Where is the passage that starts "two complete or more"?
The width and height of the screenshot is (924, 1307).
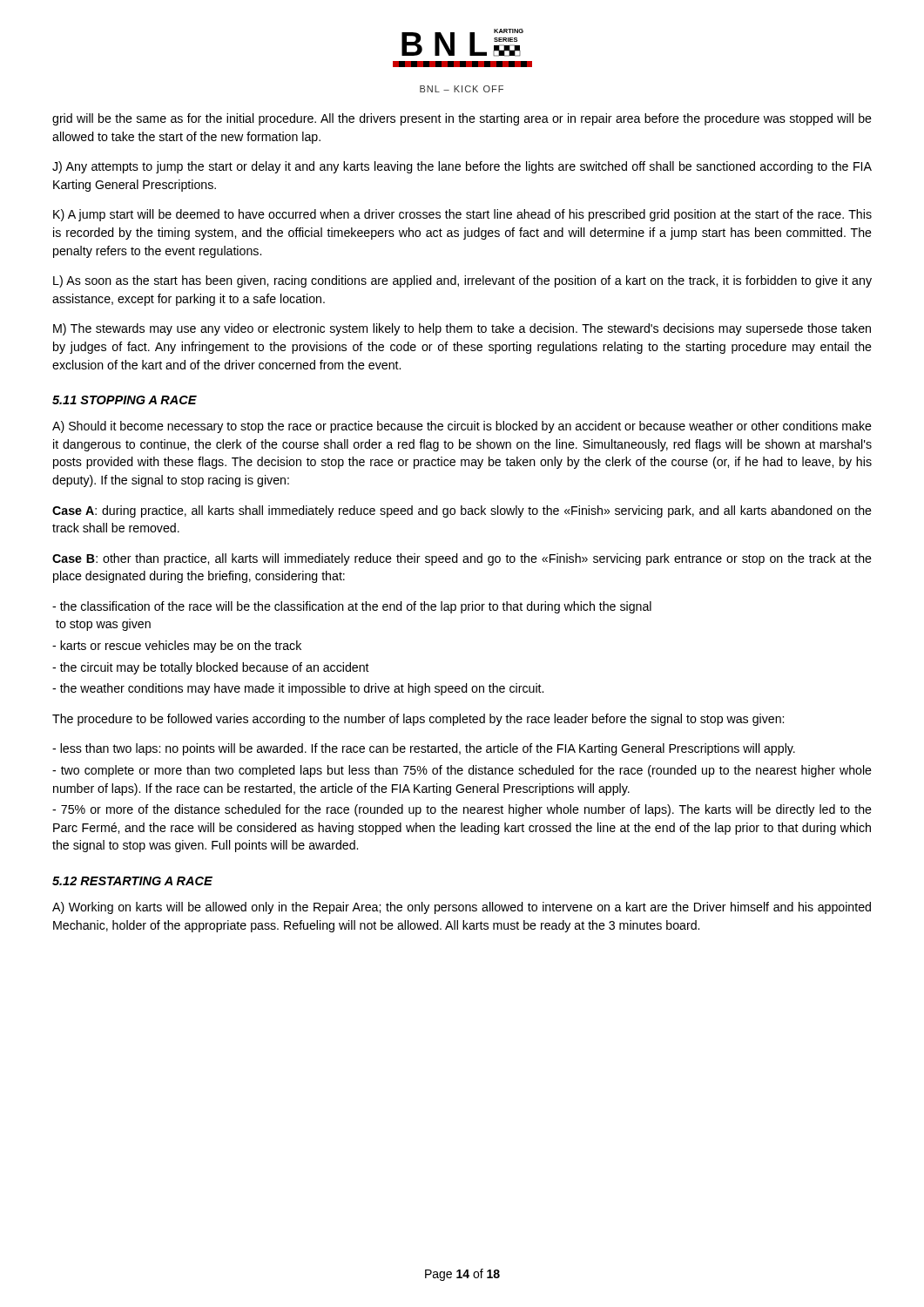462,779
